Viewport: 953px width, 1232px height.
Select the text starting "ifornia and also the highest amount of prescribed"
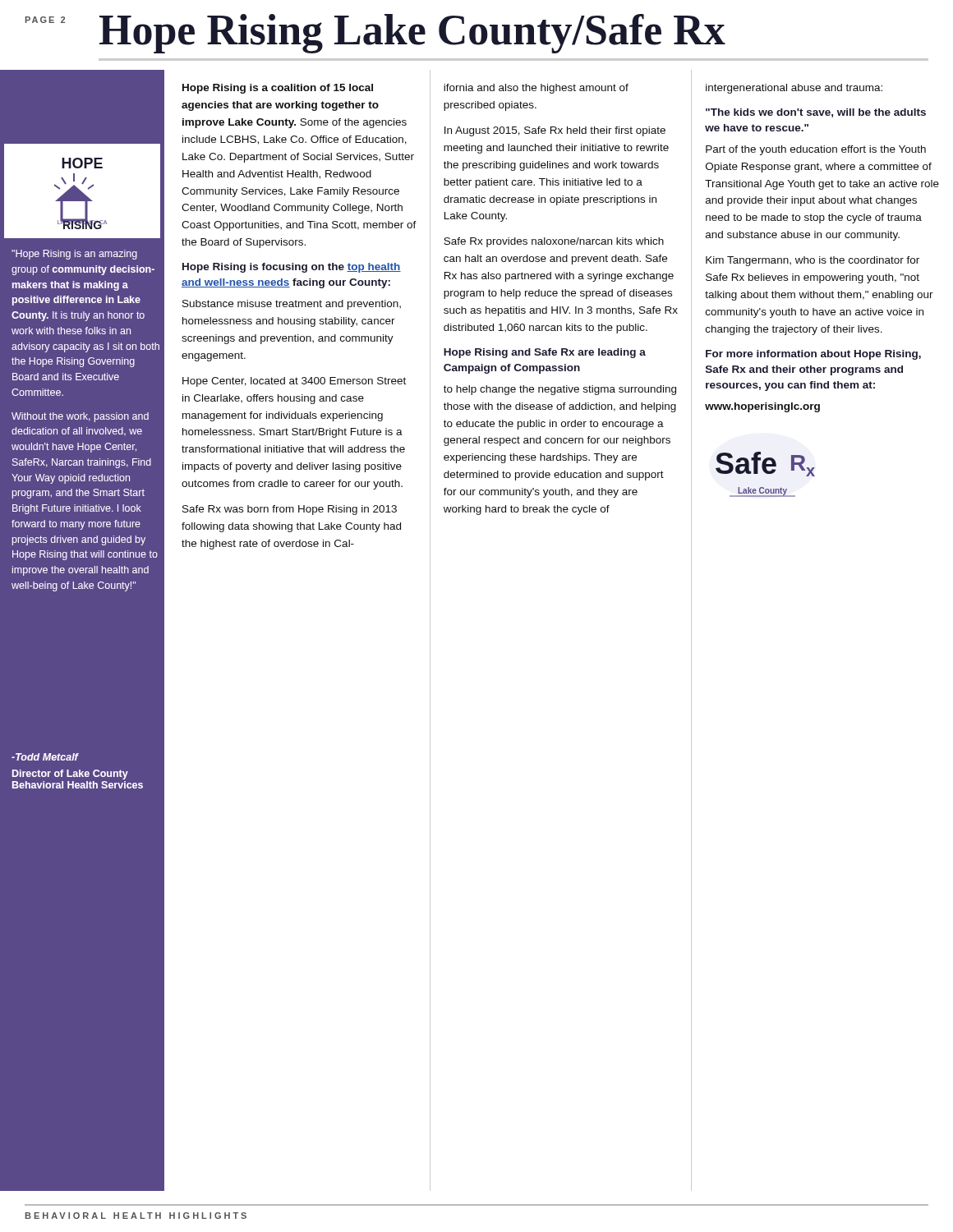click(561, 208)
